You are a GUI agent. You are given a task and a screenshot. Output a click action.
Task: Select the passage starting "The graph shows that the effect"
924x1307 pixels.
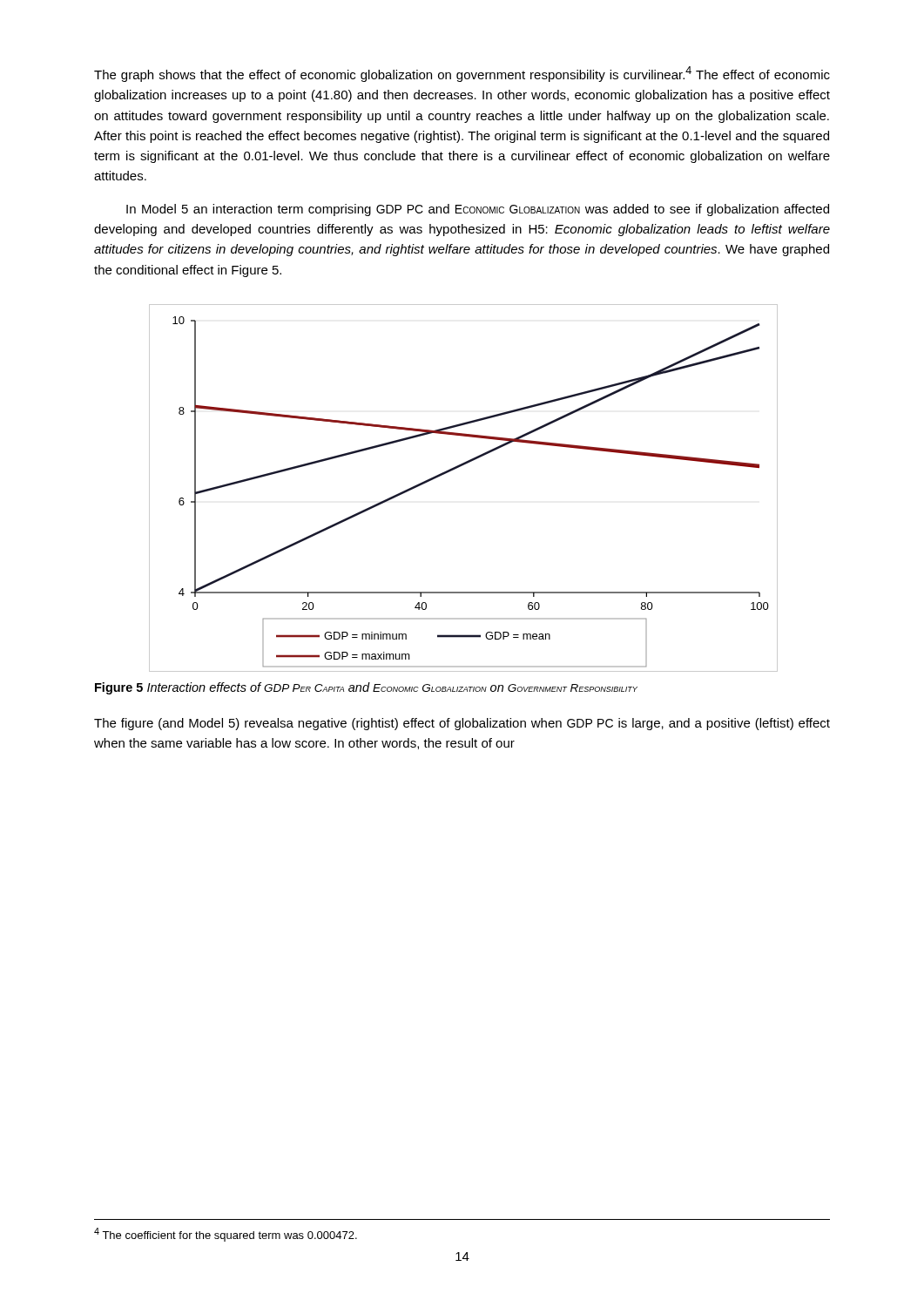pyautogui.click(x=462, y=124)
